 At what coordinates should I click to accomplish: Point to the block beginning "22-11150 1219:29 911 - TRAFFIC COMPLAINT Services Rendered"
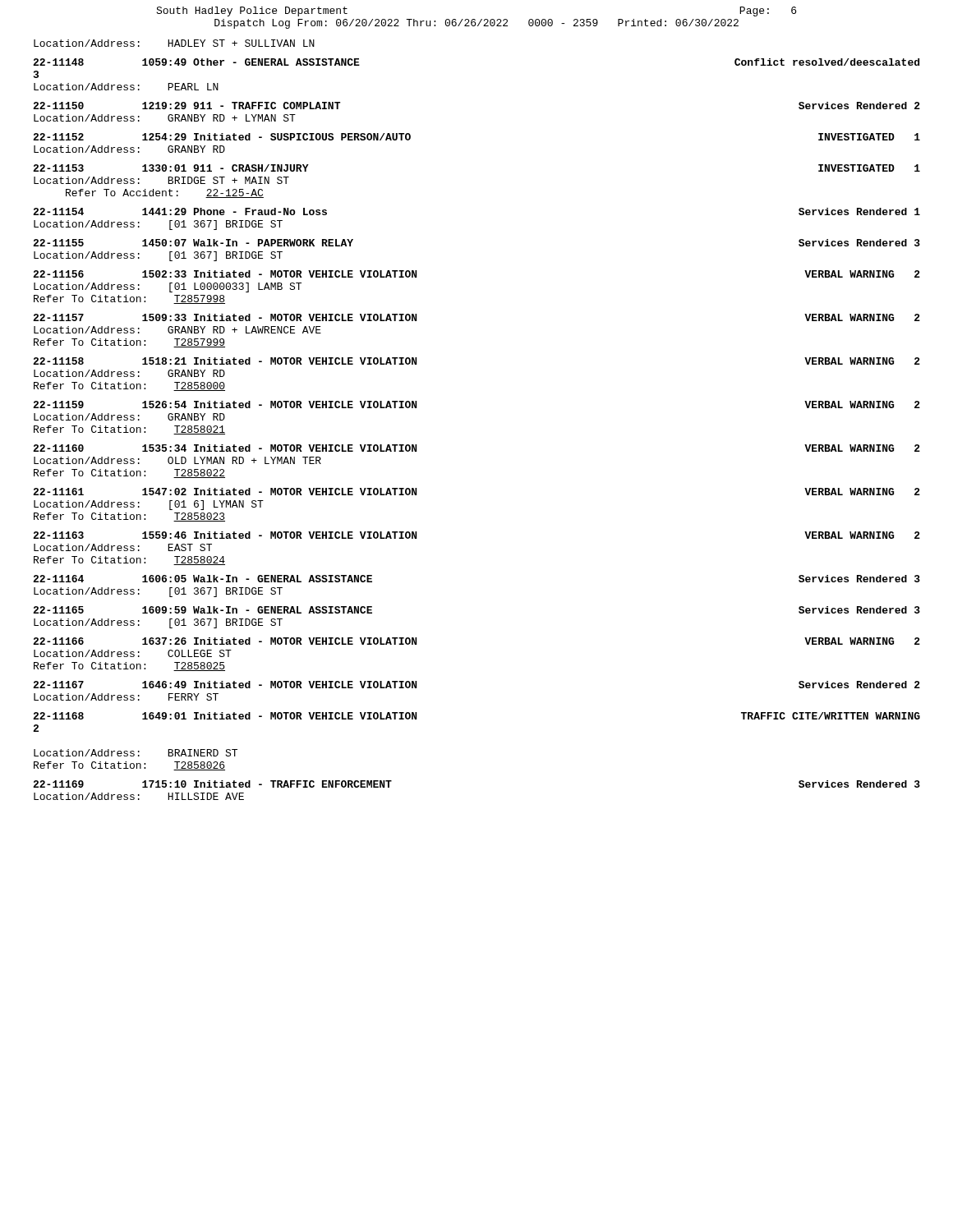point(55,106)
